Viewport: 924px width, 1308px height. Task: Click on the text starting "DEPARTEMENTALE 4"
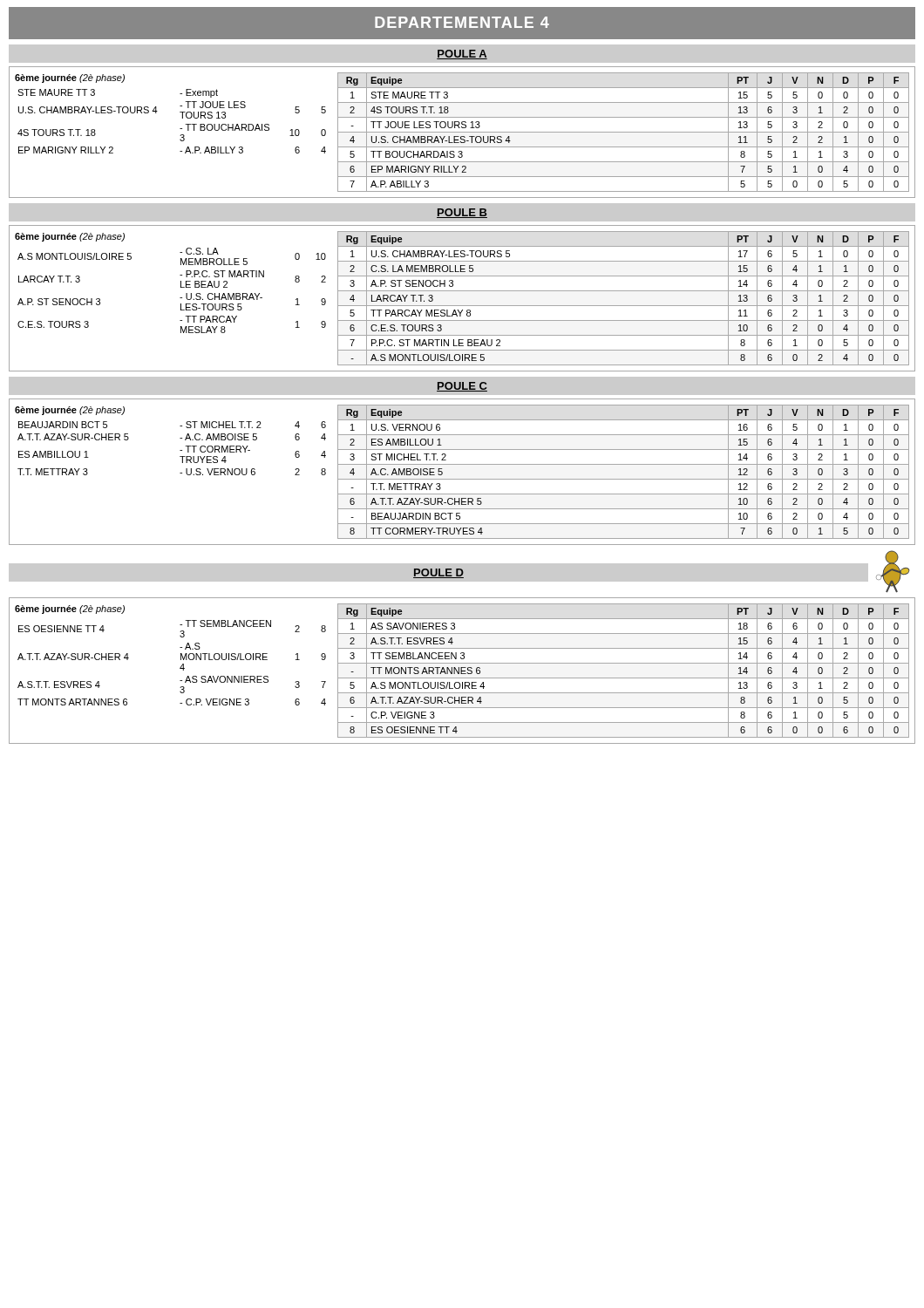pos(462,23)
